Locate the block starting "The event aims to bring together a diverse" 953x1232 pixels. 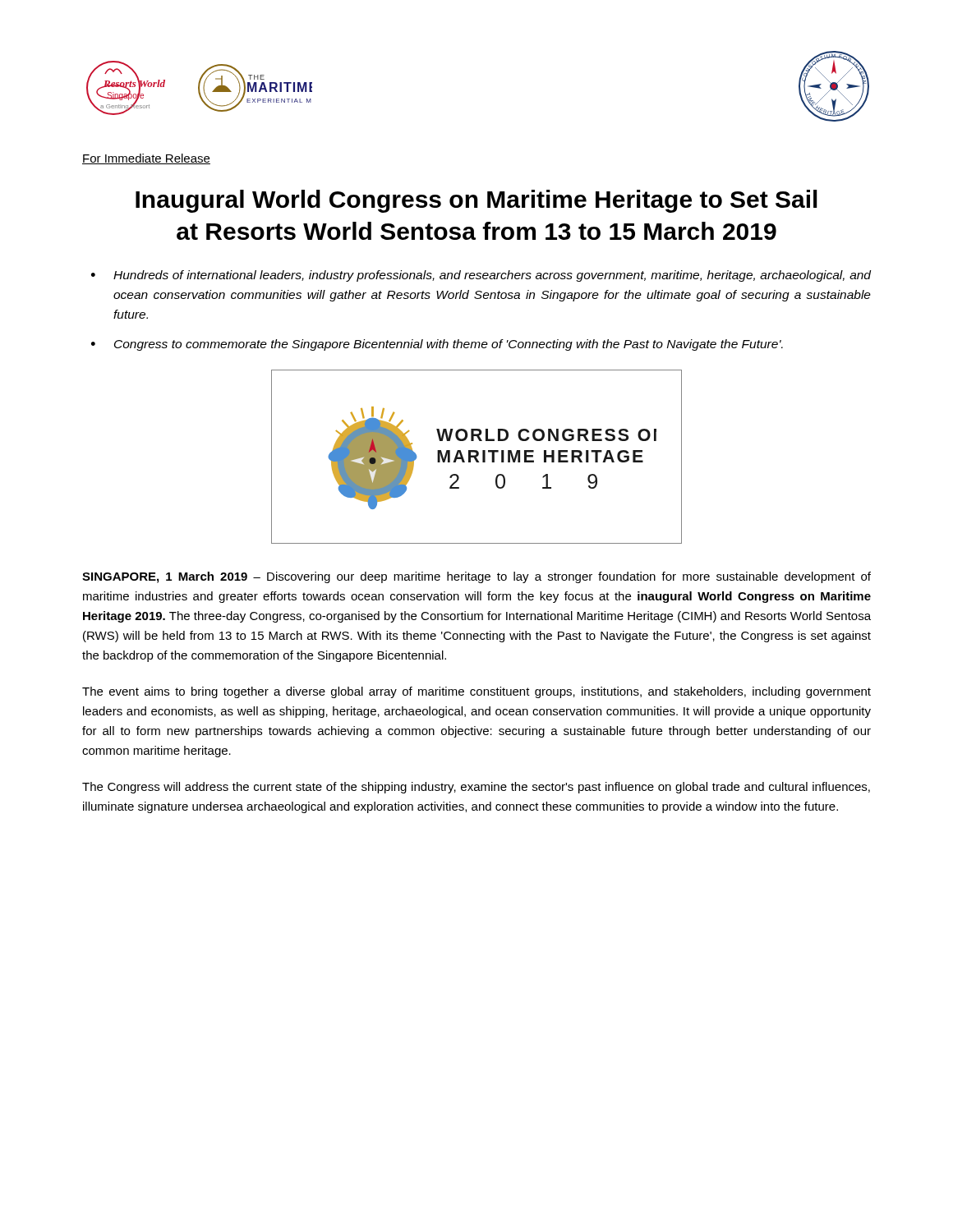tap(476, 721)
